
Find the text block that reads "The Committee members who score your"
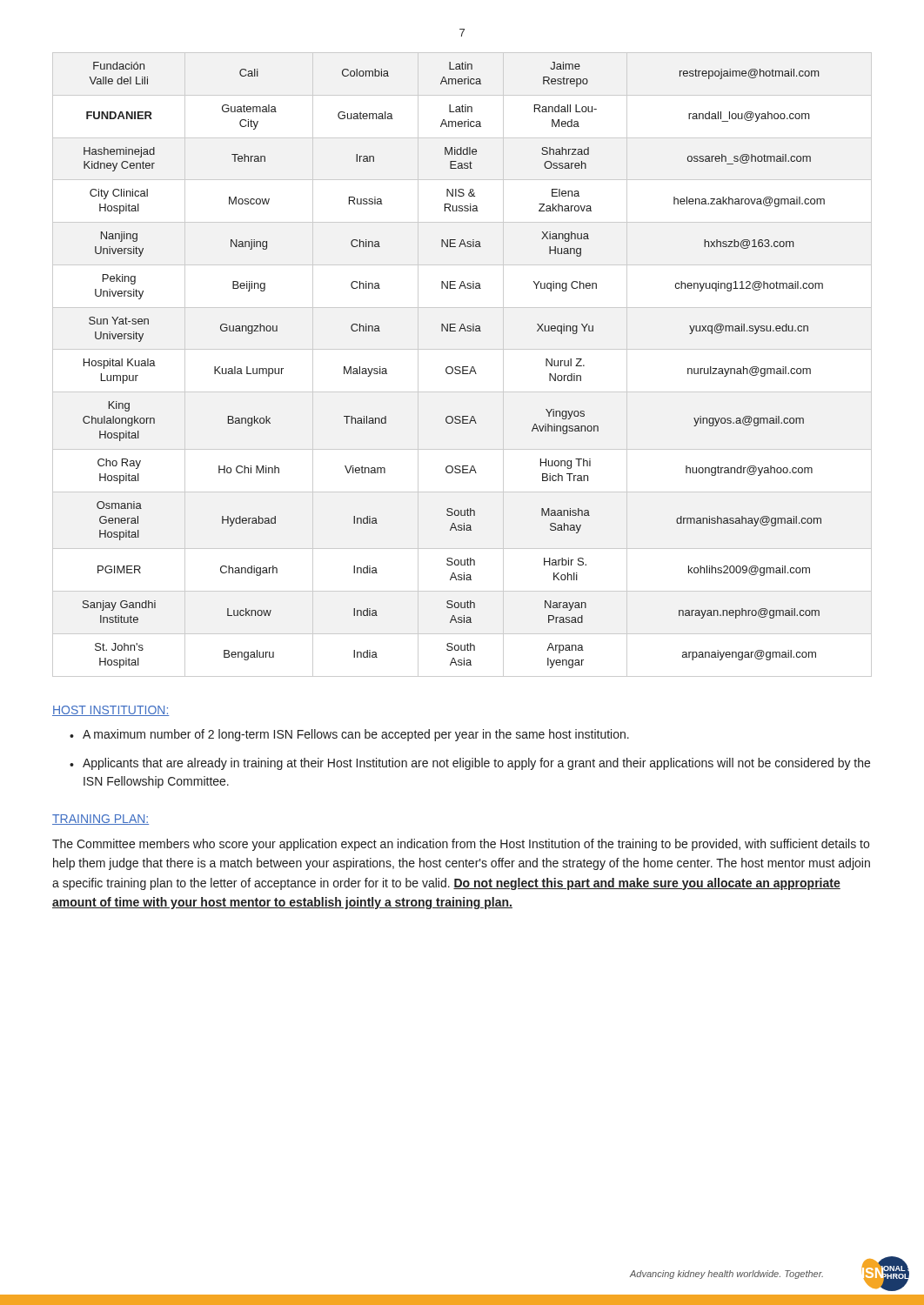pyautogui.click(x=461, y=873)
